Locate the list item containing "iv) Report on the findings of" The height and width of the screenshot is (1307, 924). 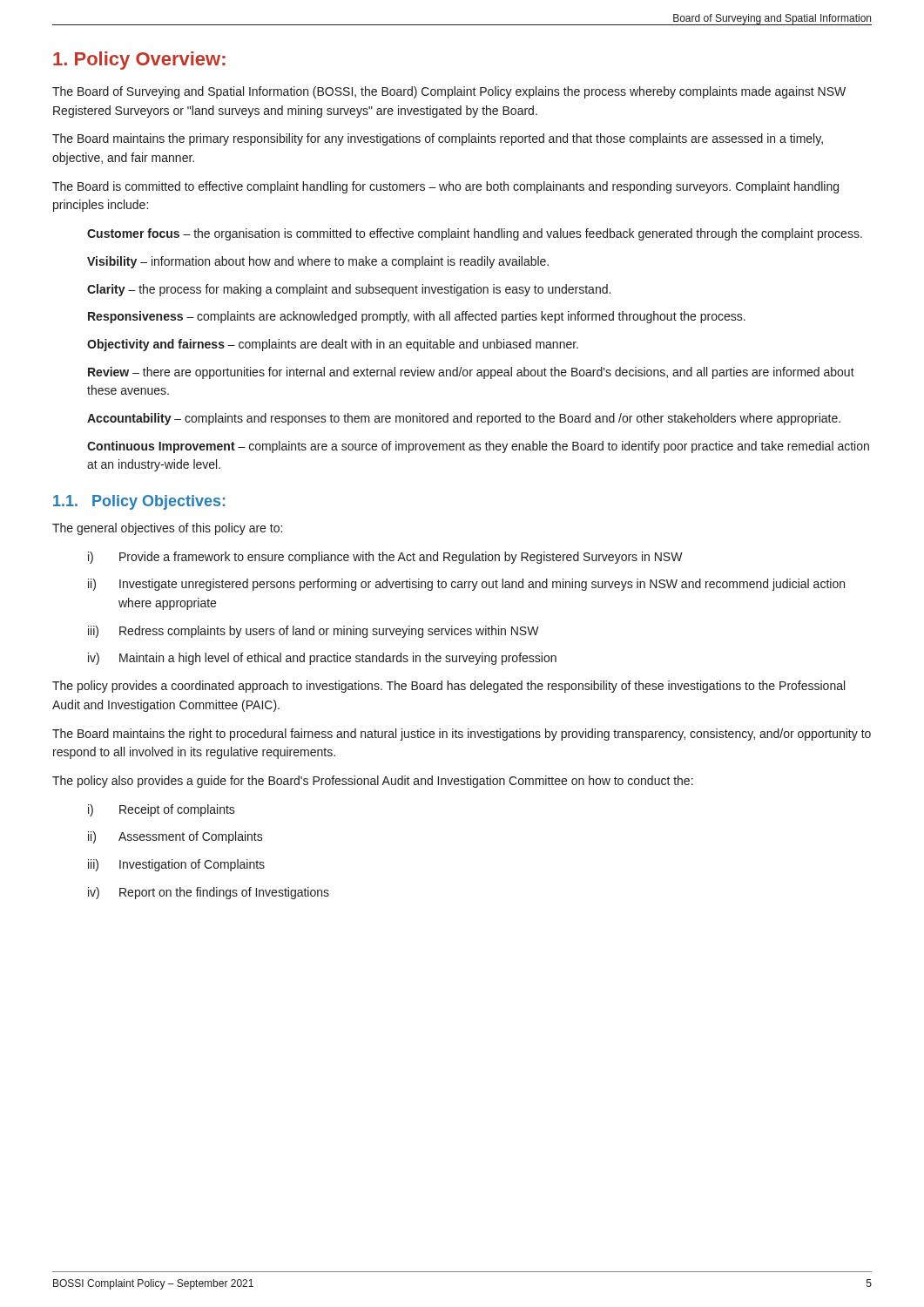point(208,893)
